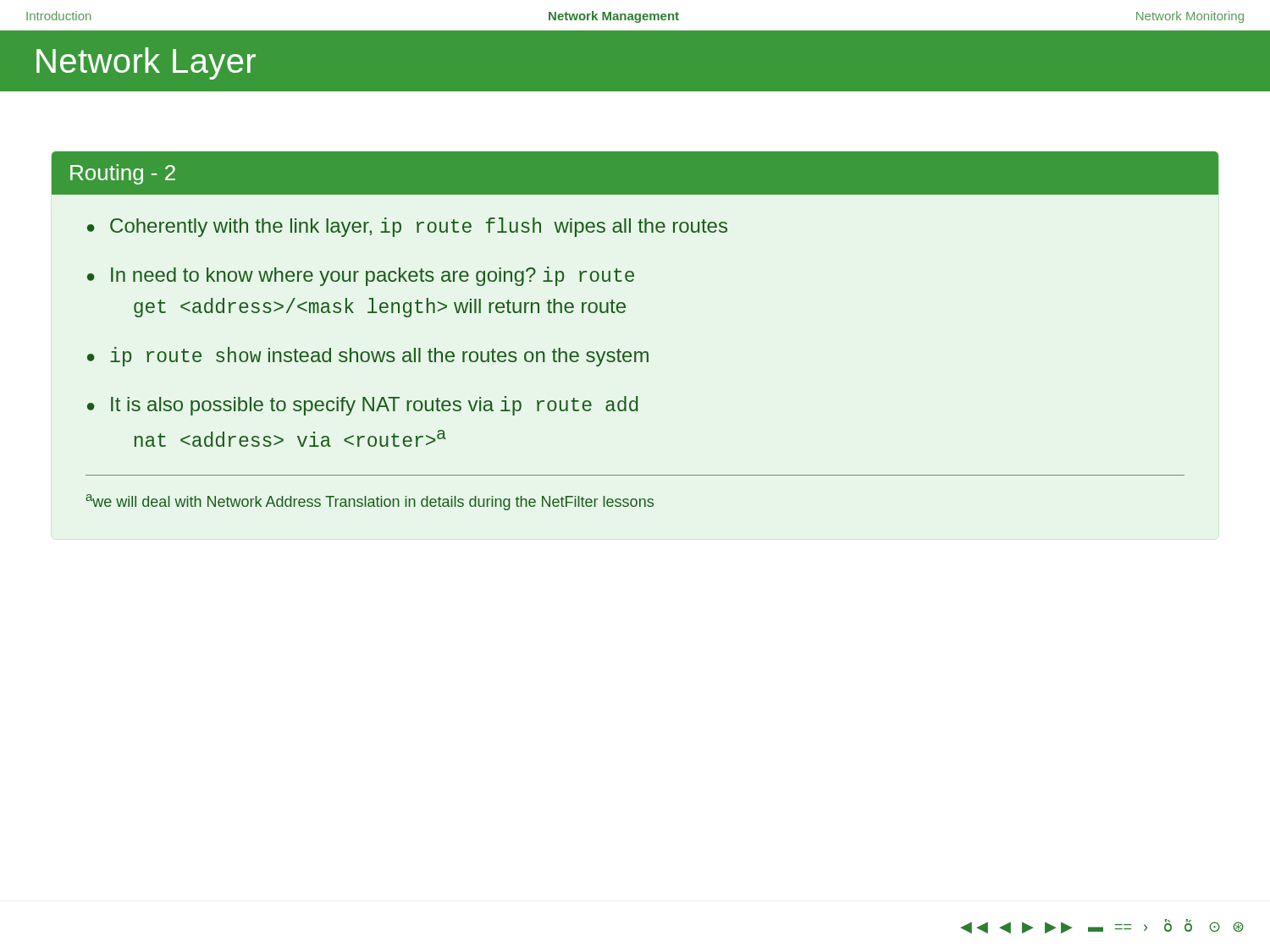The height and width of the screenshot is (952, 1270).
Task: Point to the text block starting "● In need to know where your packets"
Action: [360, 292]
